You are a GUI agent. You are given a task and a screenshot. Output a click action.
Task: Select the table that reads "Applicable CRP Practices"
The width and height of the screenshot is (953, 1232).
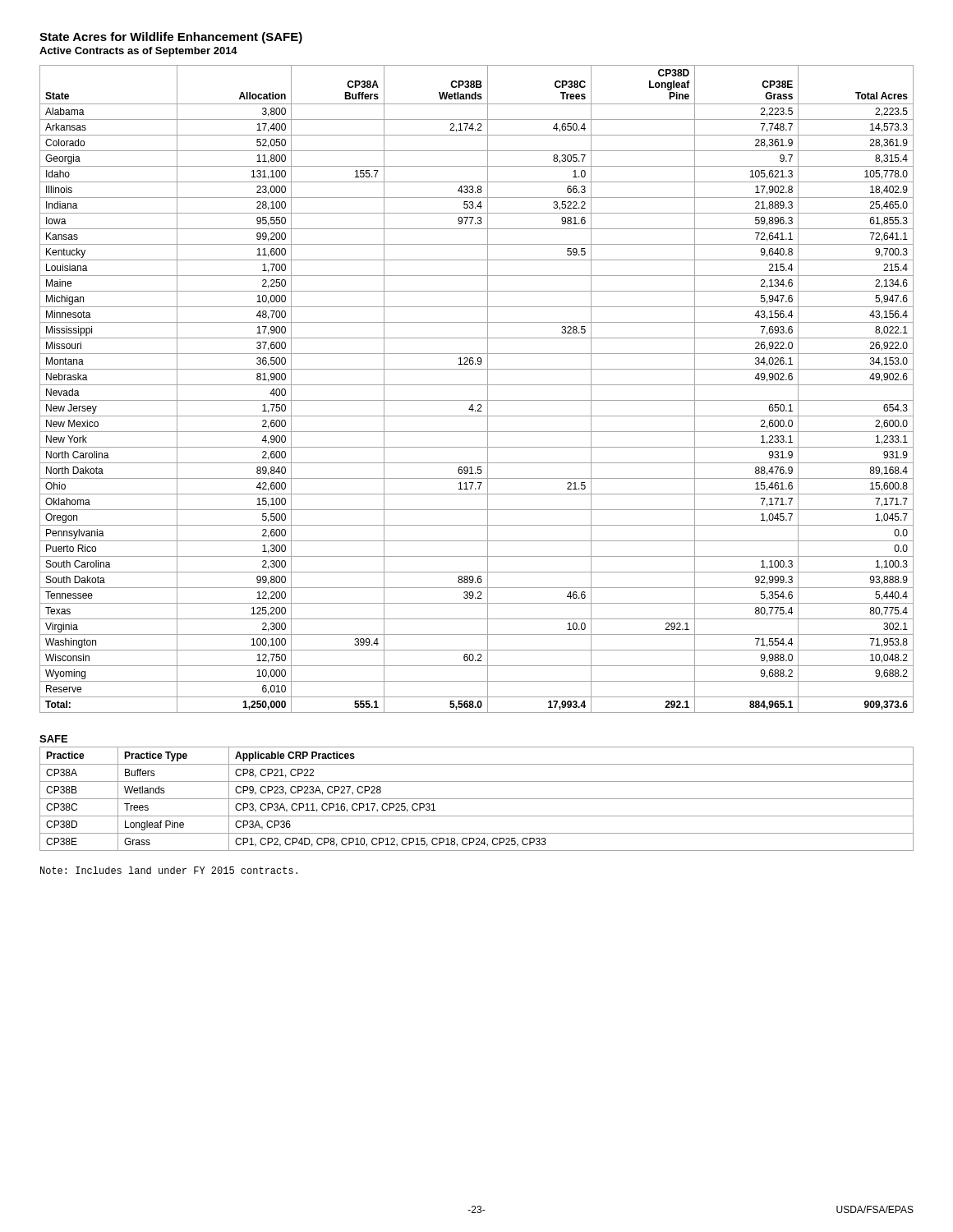[x=476, y=799]
